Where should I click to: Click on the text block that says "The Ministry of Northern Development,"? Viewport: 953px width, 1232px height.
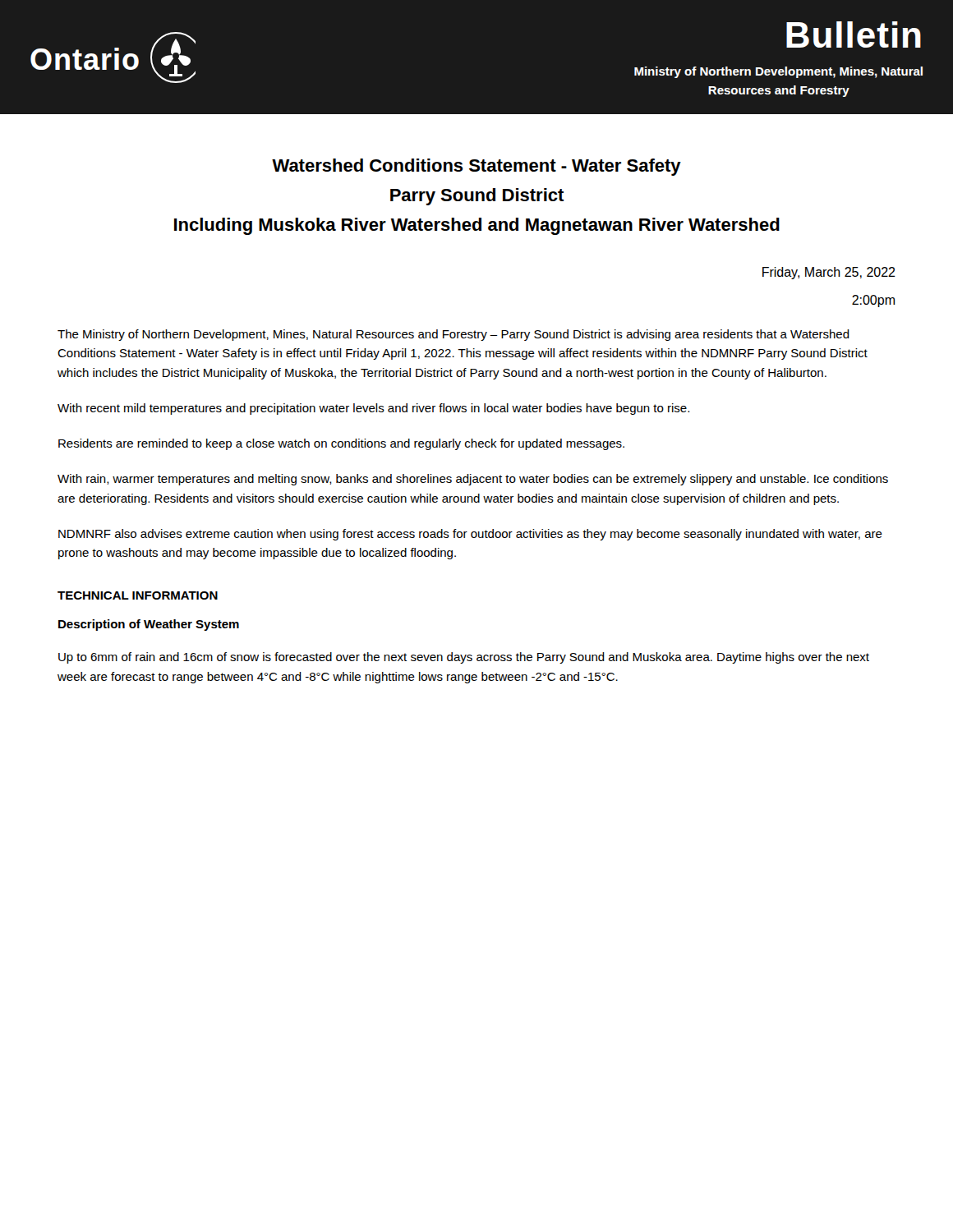click(462, 353)
